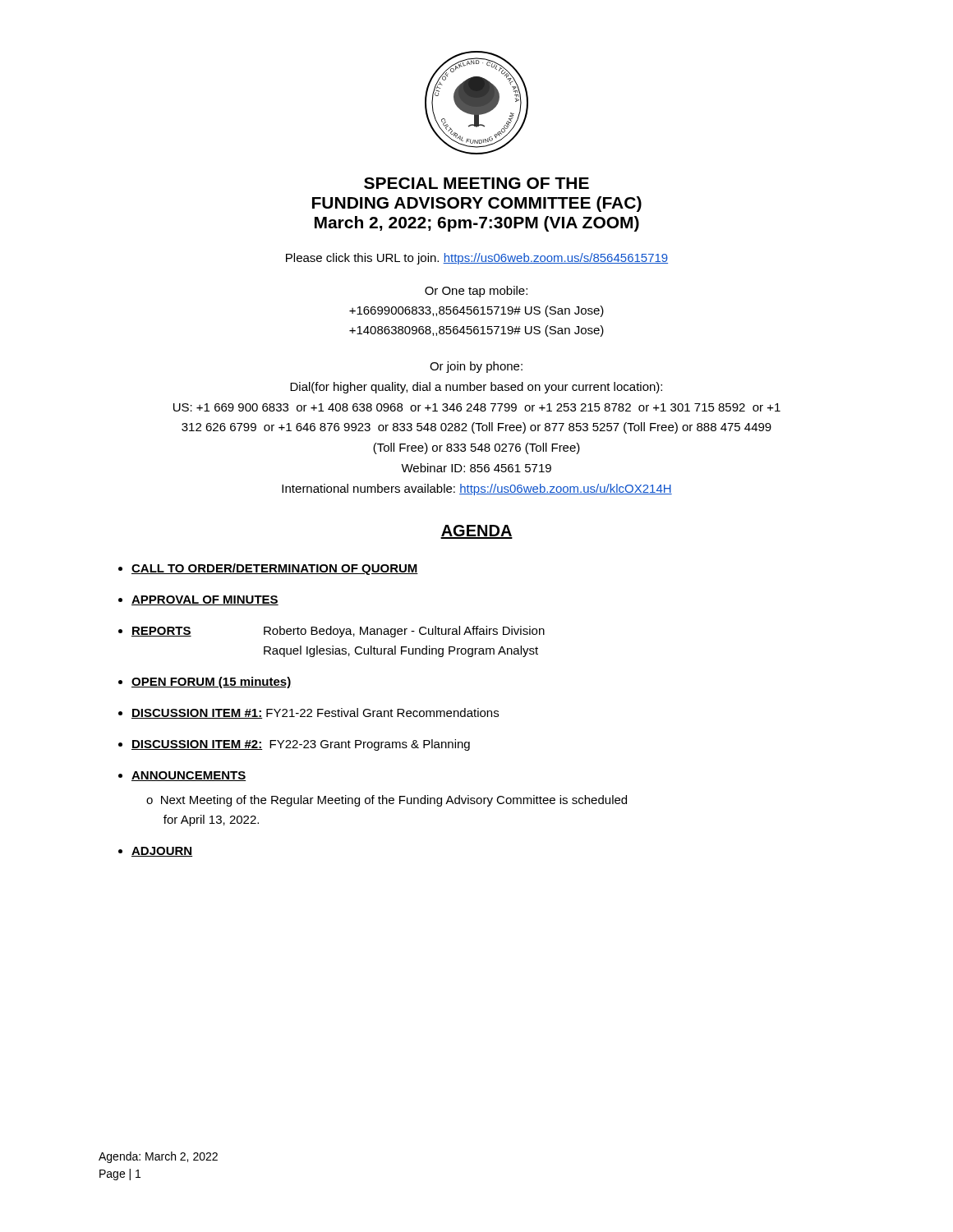Click on the region starting "CALL TO ORDER/DETERMINATION OF QUORUM"
The height and width of the screenshot is (1232, 953).
[x=275, y=568]
